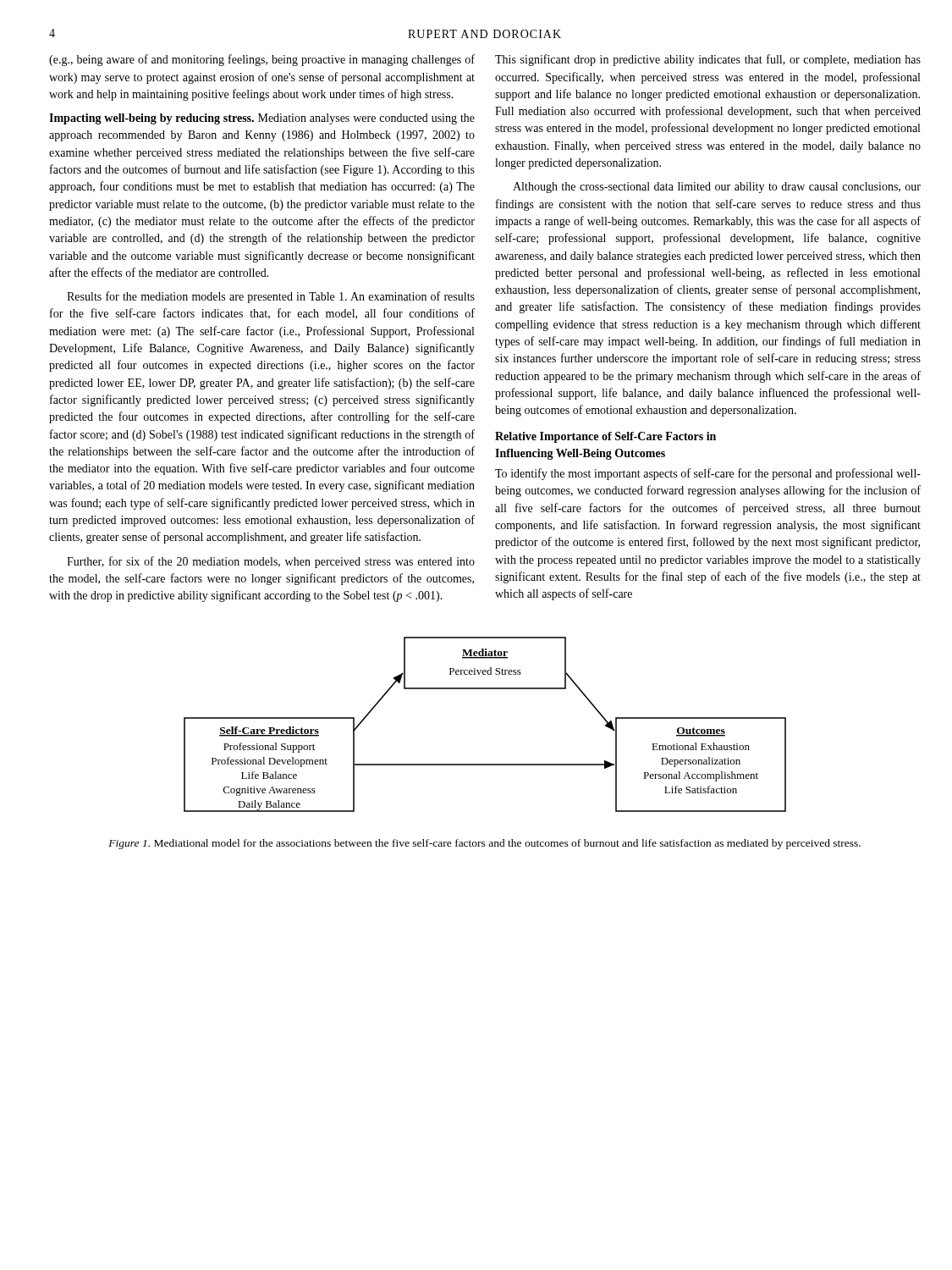Find the region starting "Relative Importance of Self-Care Factors inInfluencing Well-Being Outcomes"

point(606,445)
